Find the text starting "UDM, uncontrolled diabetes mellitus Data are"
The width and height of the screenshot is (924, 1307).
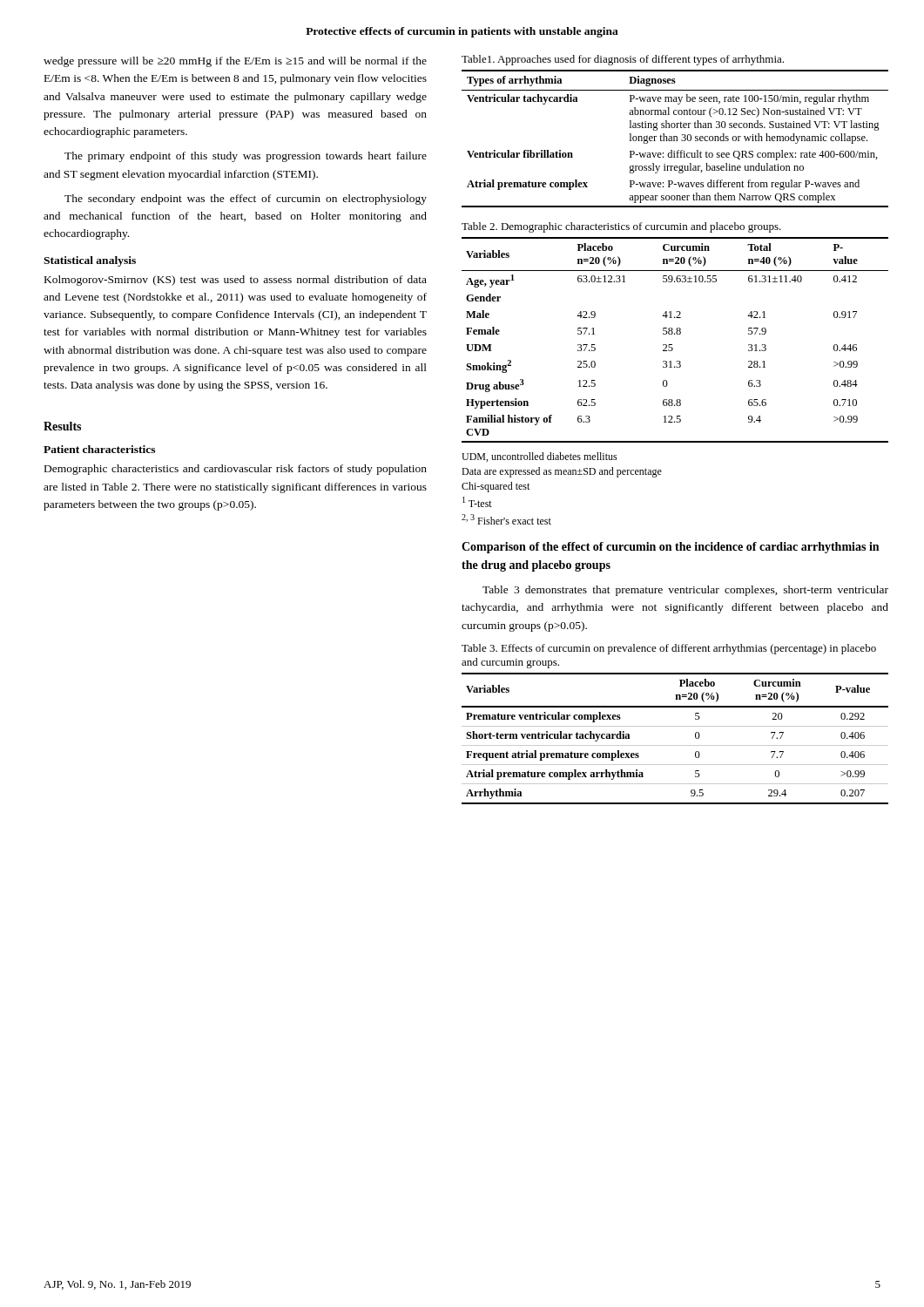pyautogui.click(x=540, y=457)
